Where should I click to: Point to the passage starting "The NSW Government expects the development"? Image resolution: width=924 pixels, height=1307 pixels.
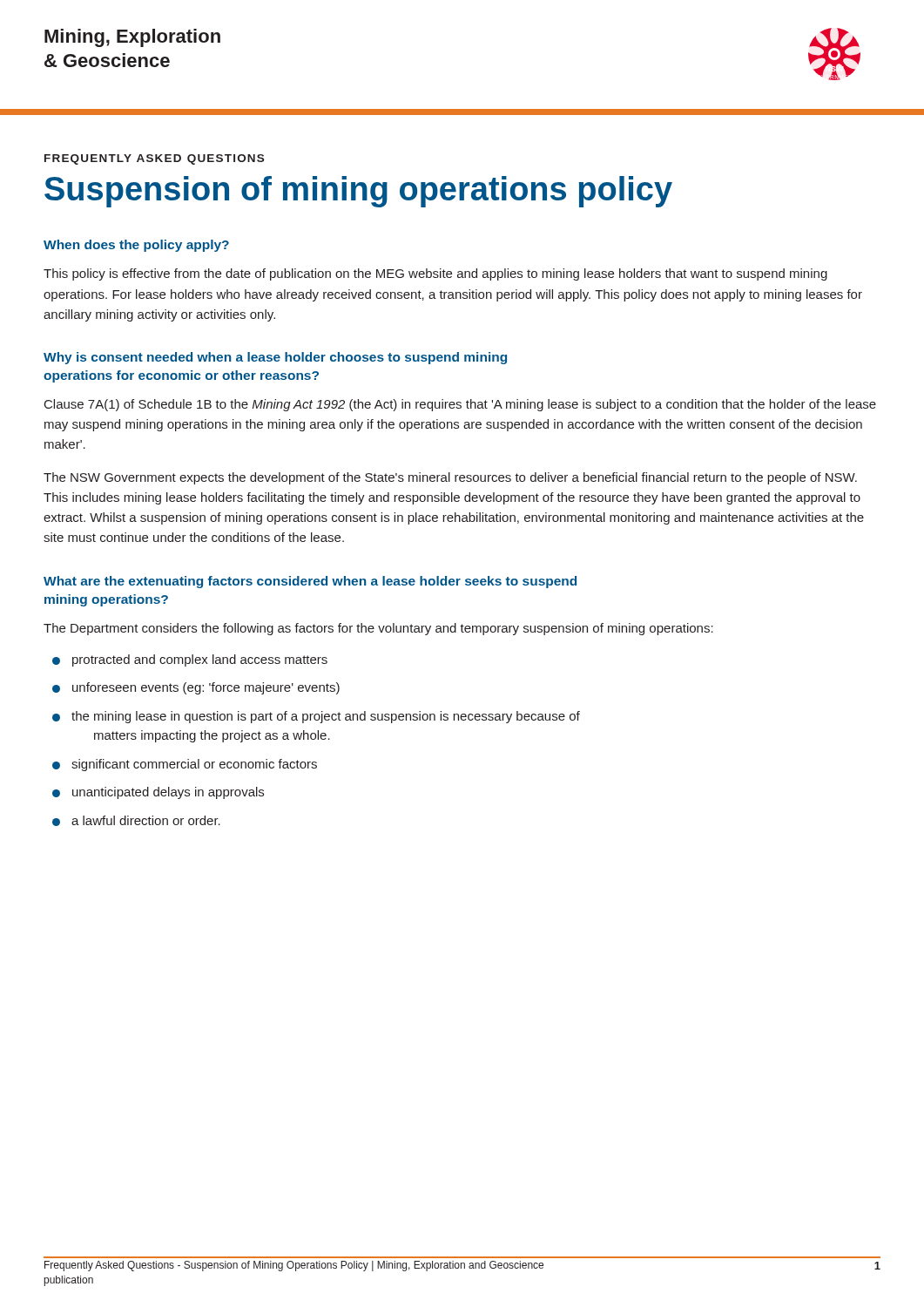(x=454, y=507)
